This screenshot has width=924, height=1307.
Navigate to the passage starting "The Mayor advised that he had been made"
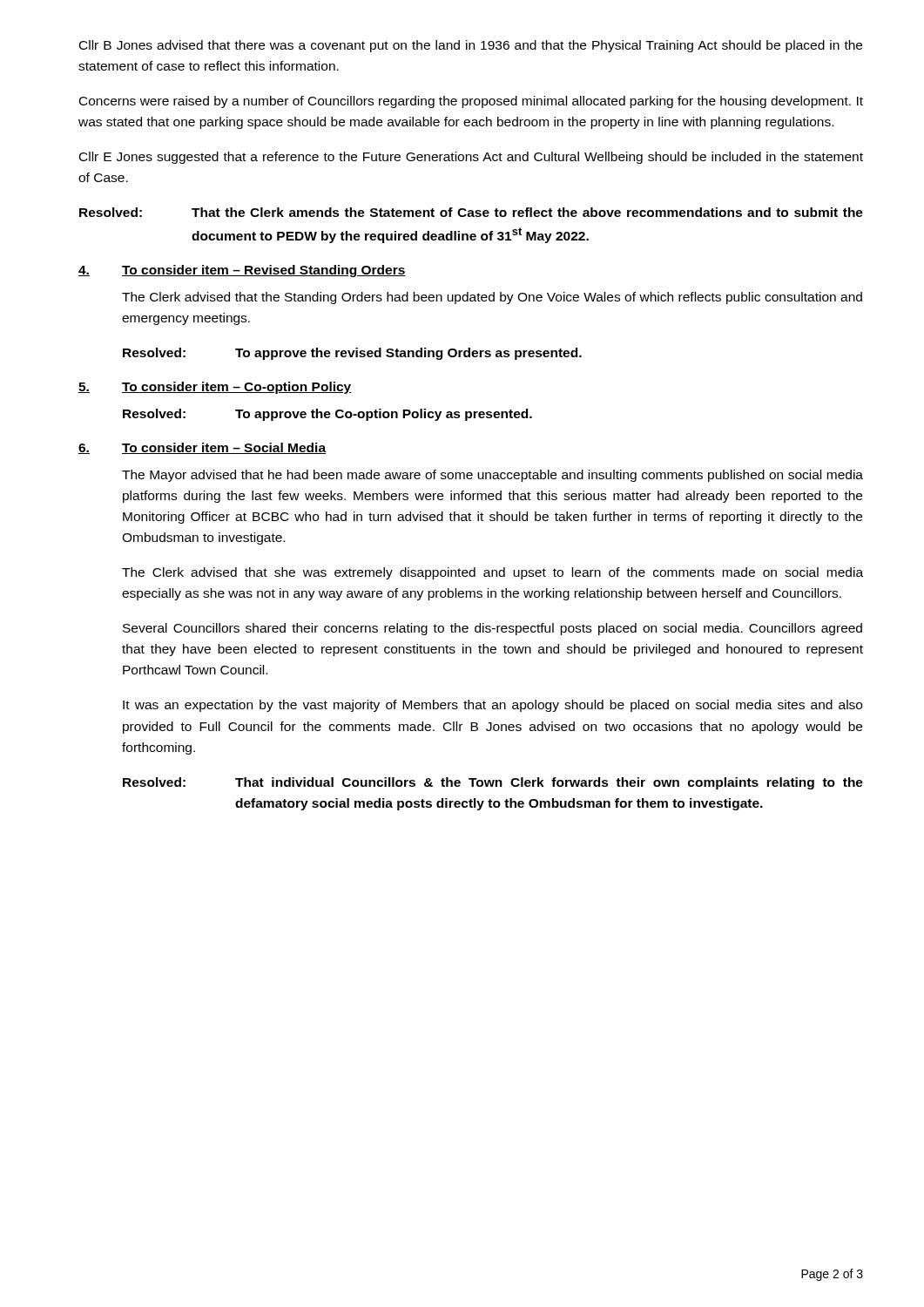point(492,506)
